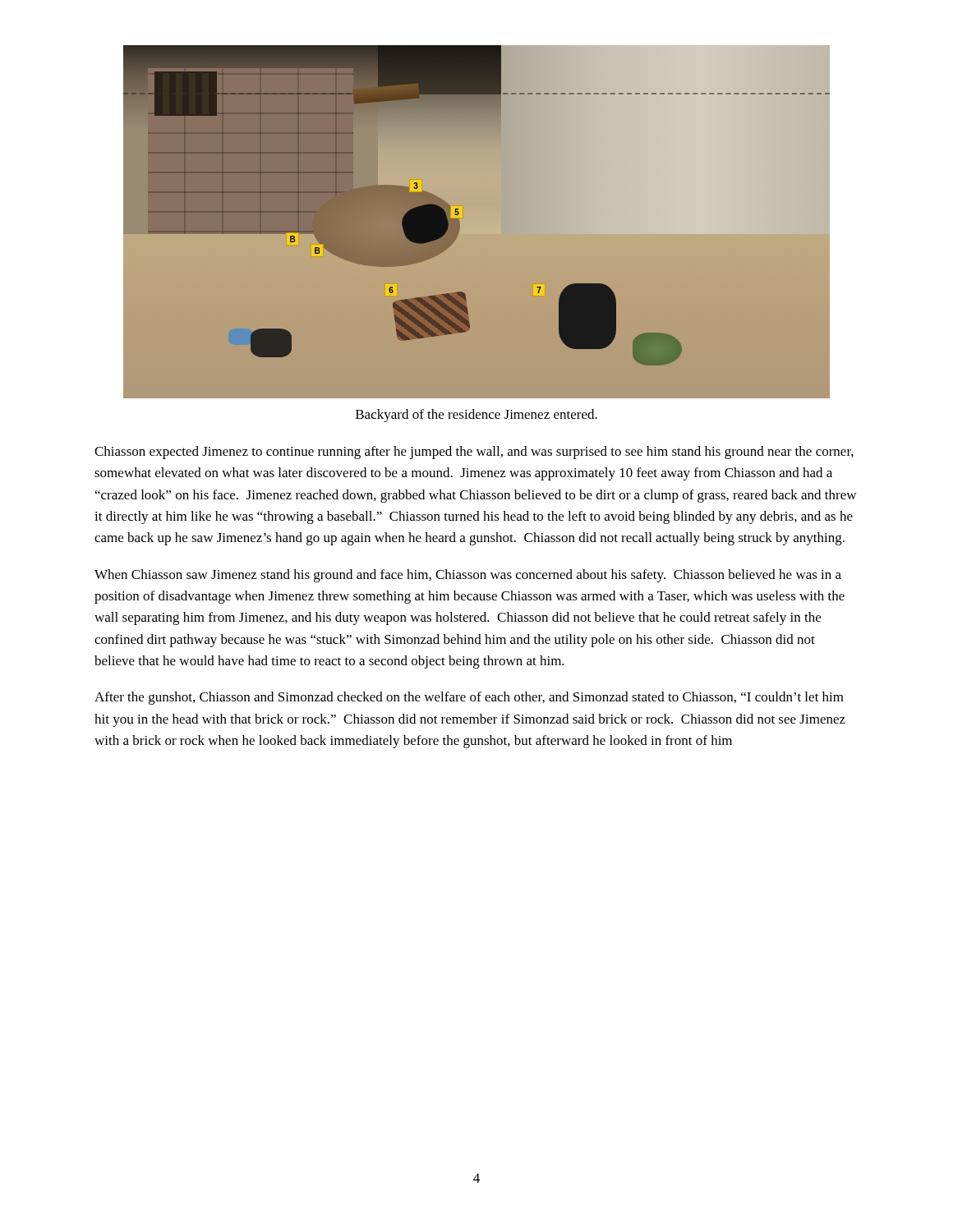Find the block on this page that starts "Chiasson expected Jimenez to continue running after"

[475, 495]
